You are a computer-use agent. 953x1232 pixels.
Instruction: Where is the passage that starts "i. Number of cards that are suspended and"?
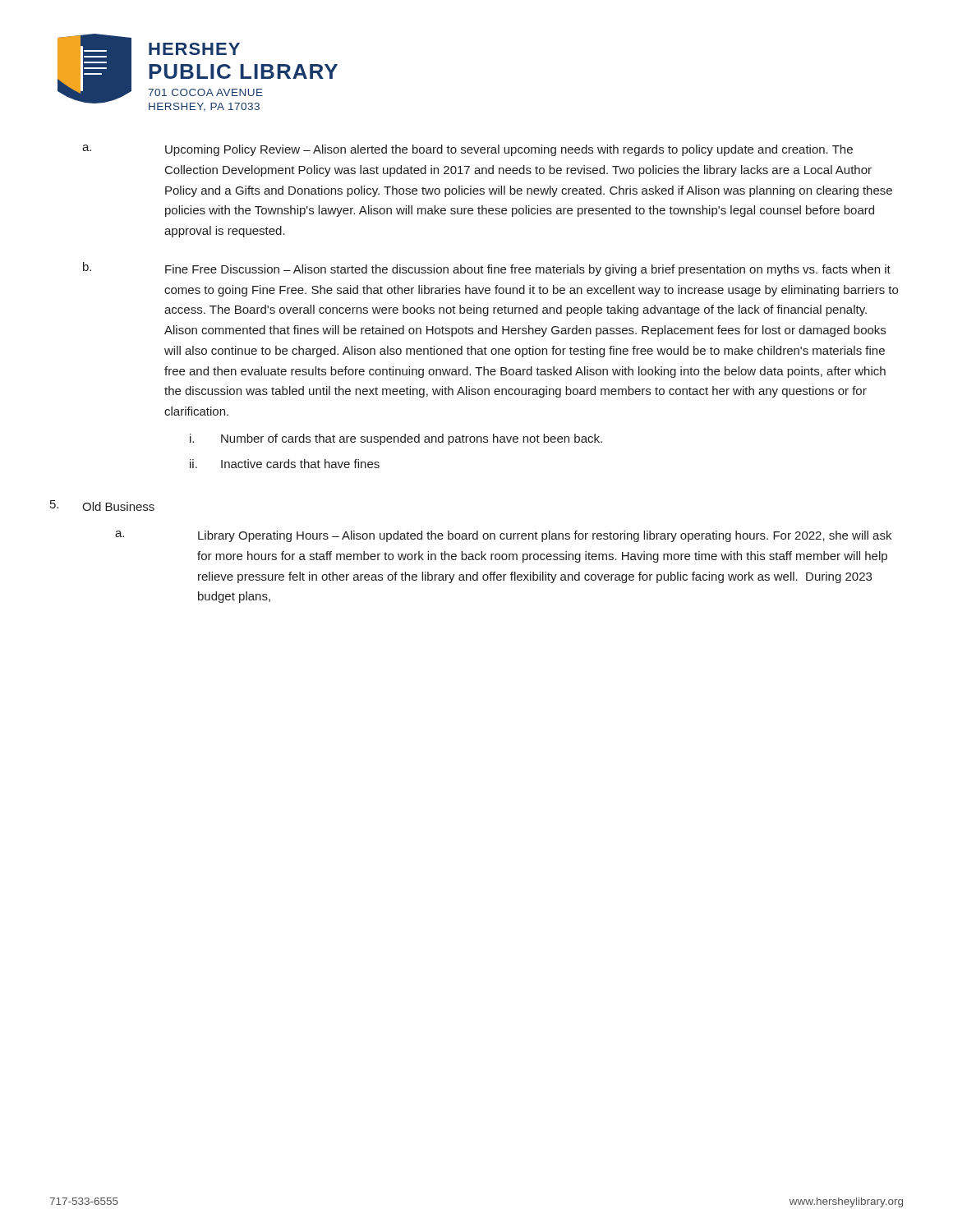(x=396, y=439)
